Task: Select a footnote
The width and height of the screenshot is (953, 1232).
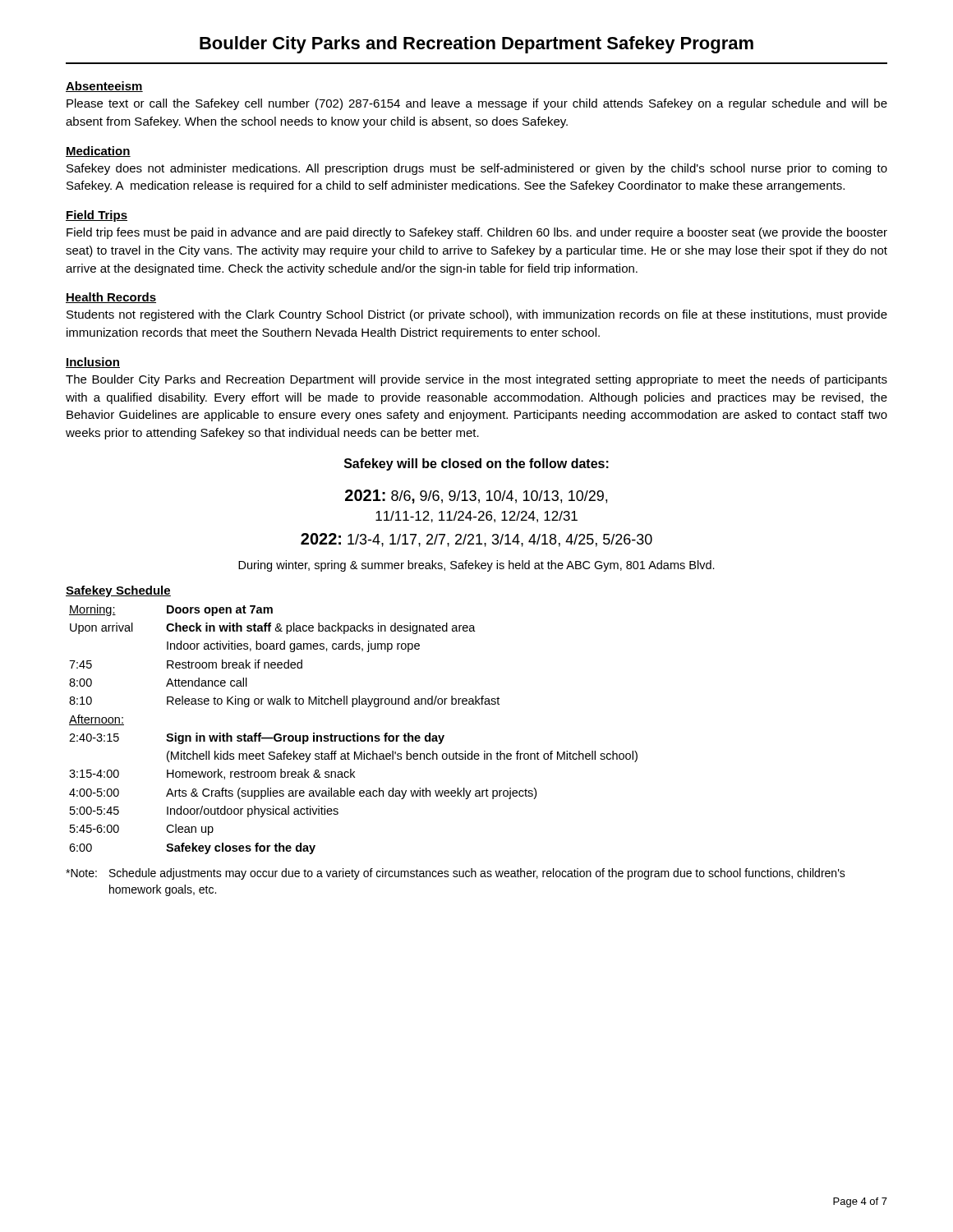Action: (476, 881)
